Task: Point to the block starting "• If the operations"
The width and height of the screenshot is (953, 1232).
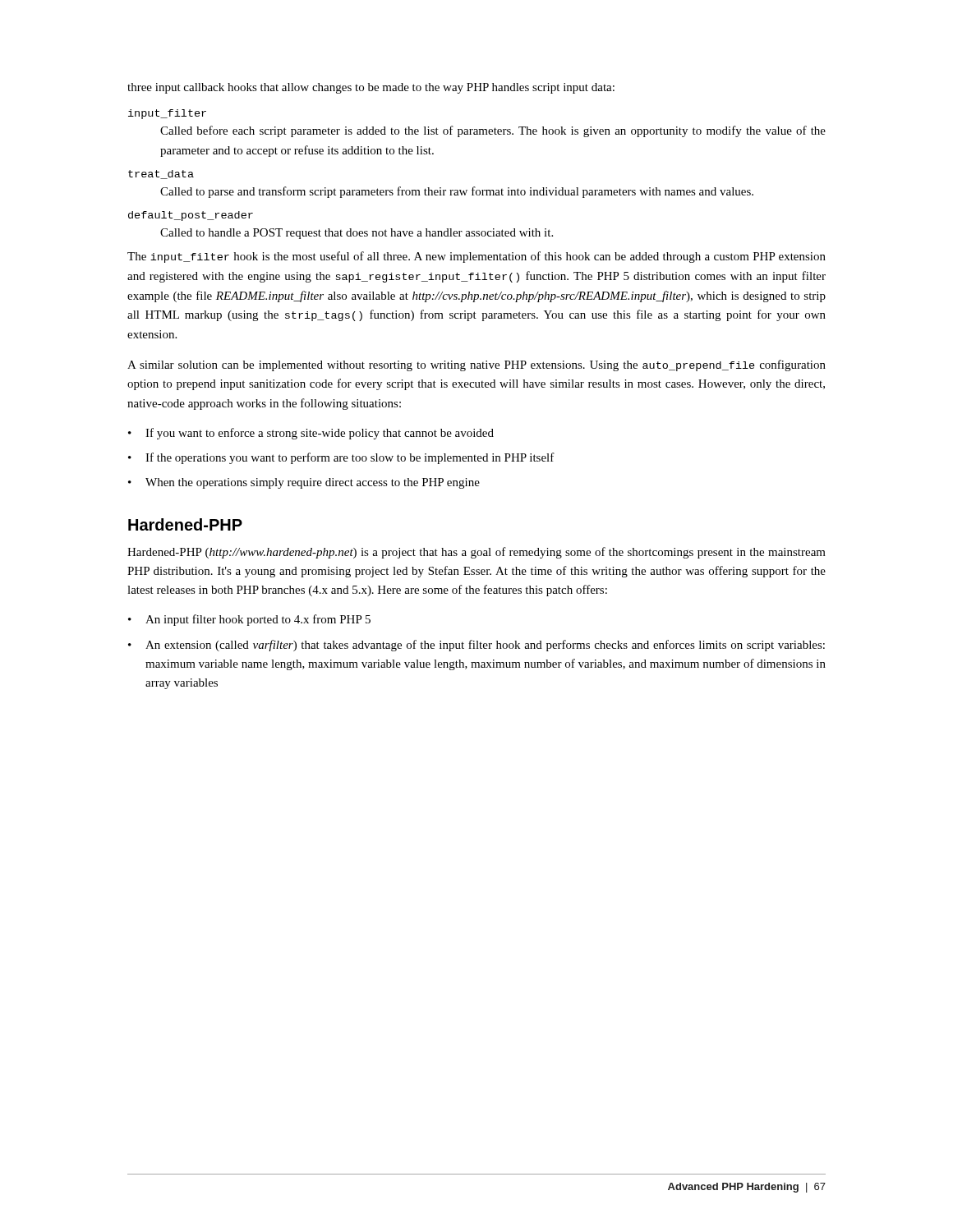Action: point(476,458)
